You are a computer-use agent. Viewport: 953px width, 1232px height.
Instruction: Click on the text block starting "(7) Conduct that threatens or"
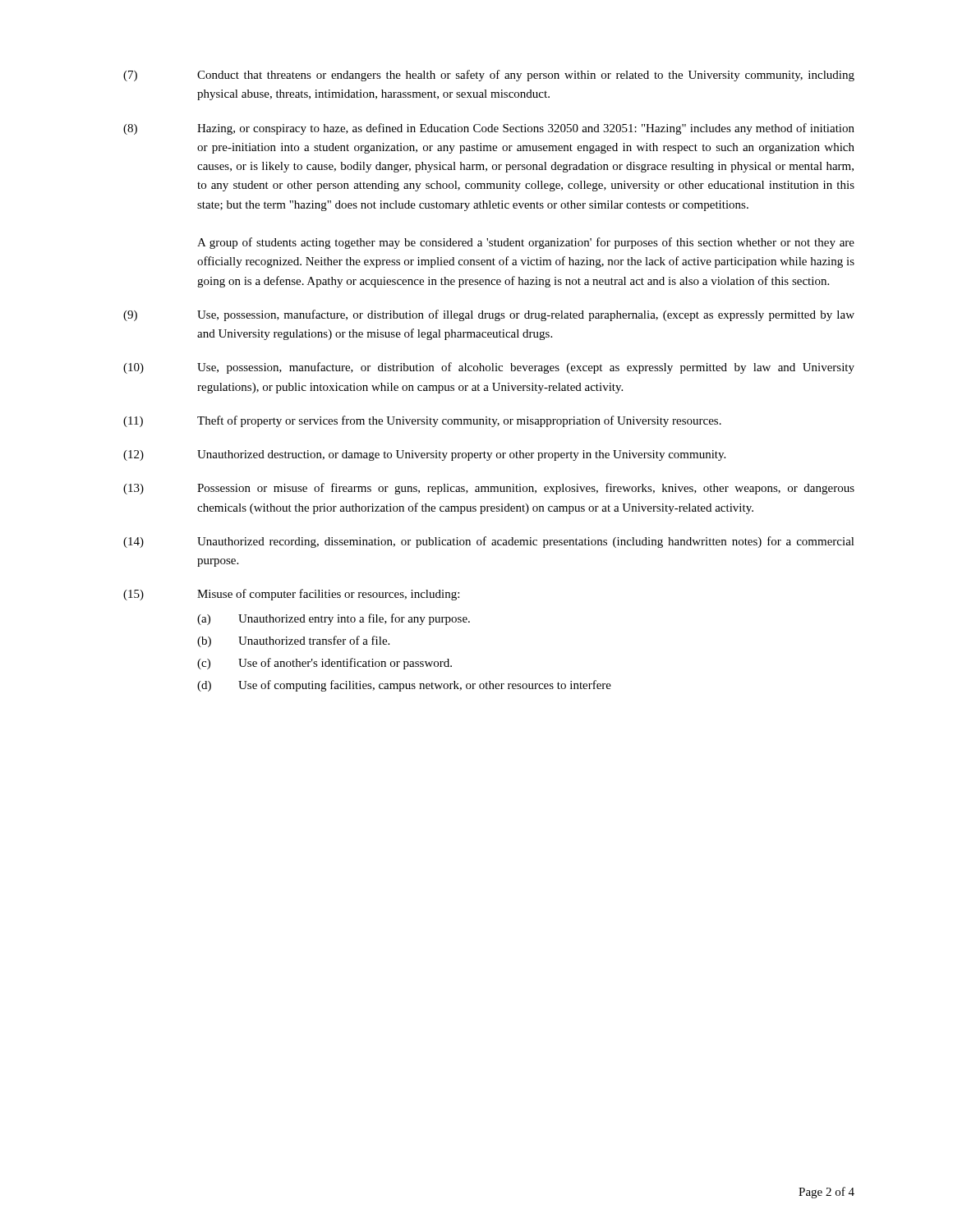489,85
